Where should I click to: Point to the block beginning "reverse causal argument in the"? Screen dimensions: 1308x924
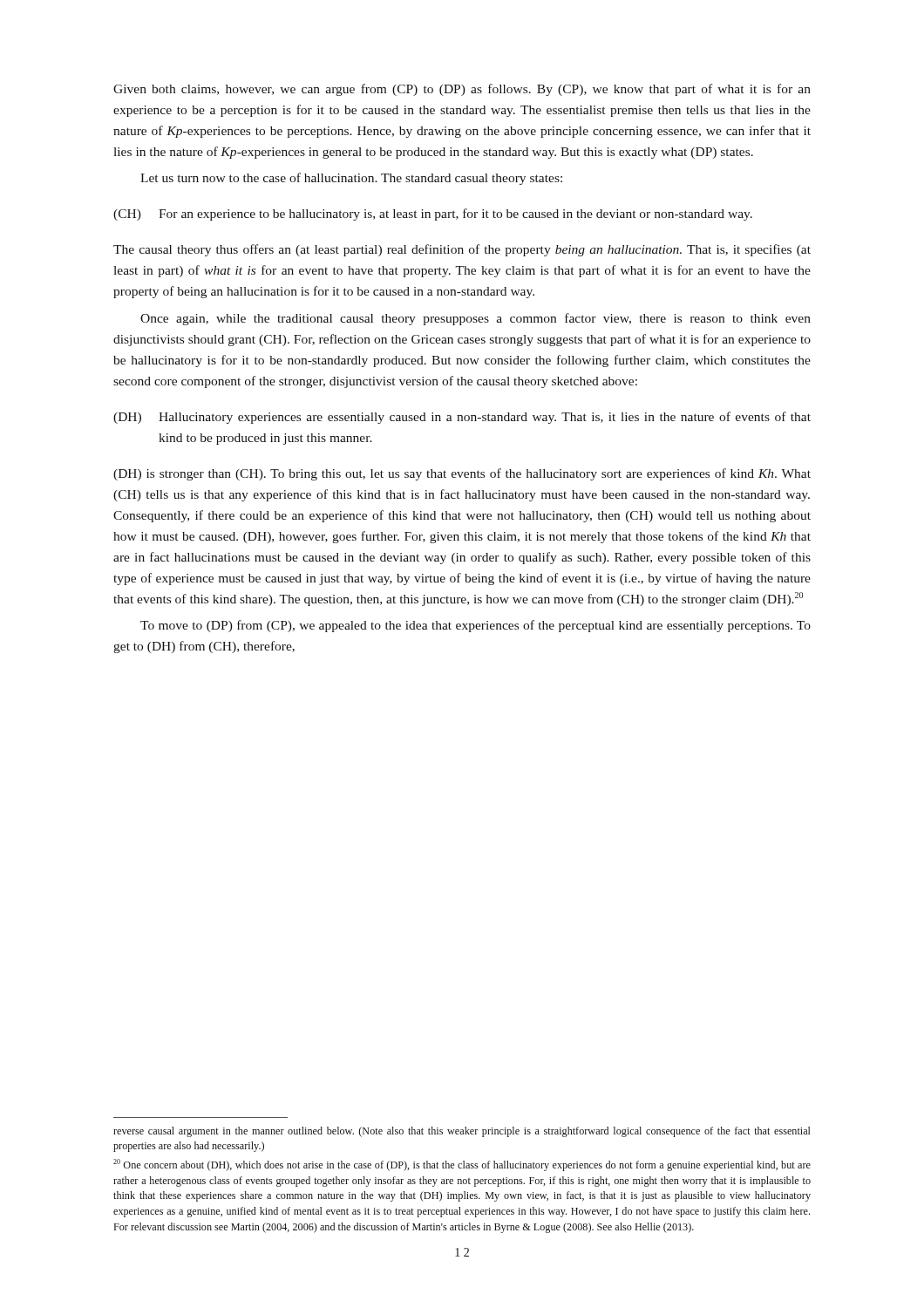[x=462, y=1139]
